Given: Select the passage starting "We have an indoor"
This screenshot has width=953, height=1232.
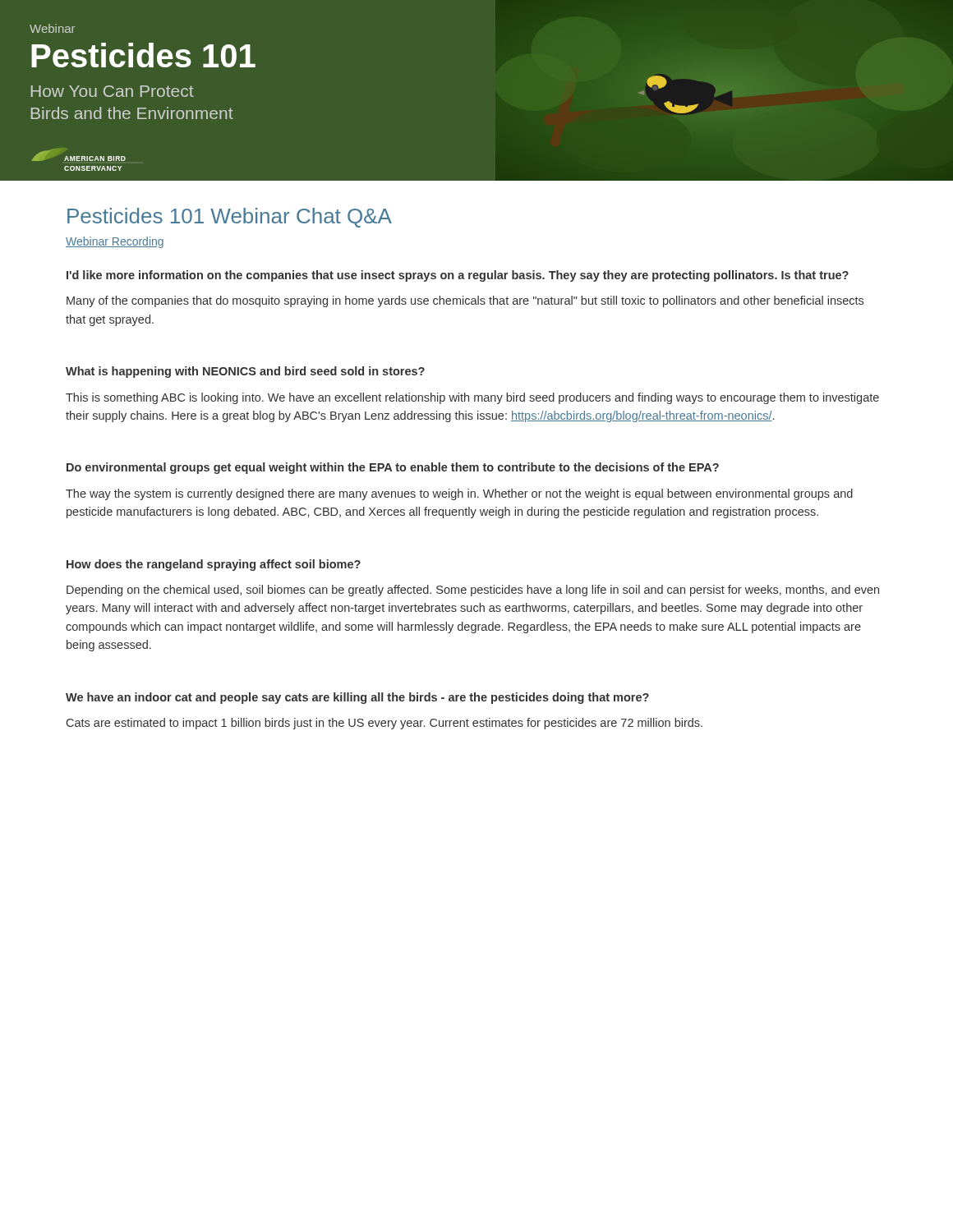Looking at the screenshot, I should coord(476,711).
